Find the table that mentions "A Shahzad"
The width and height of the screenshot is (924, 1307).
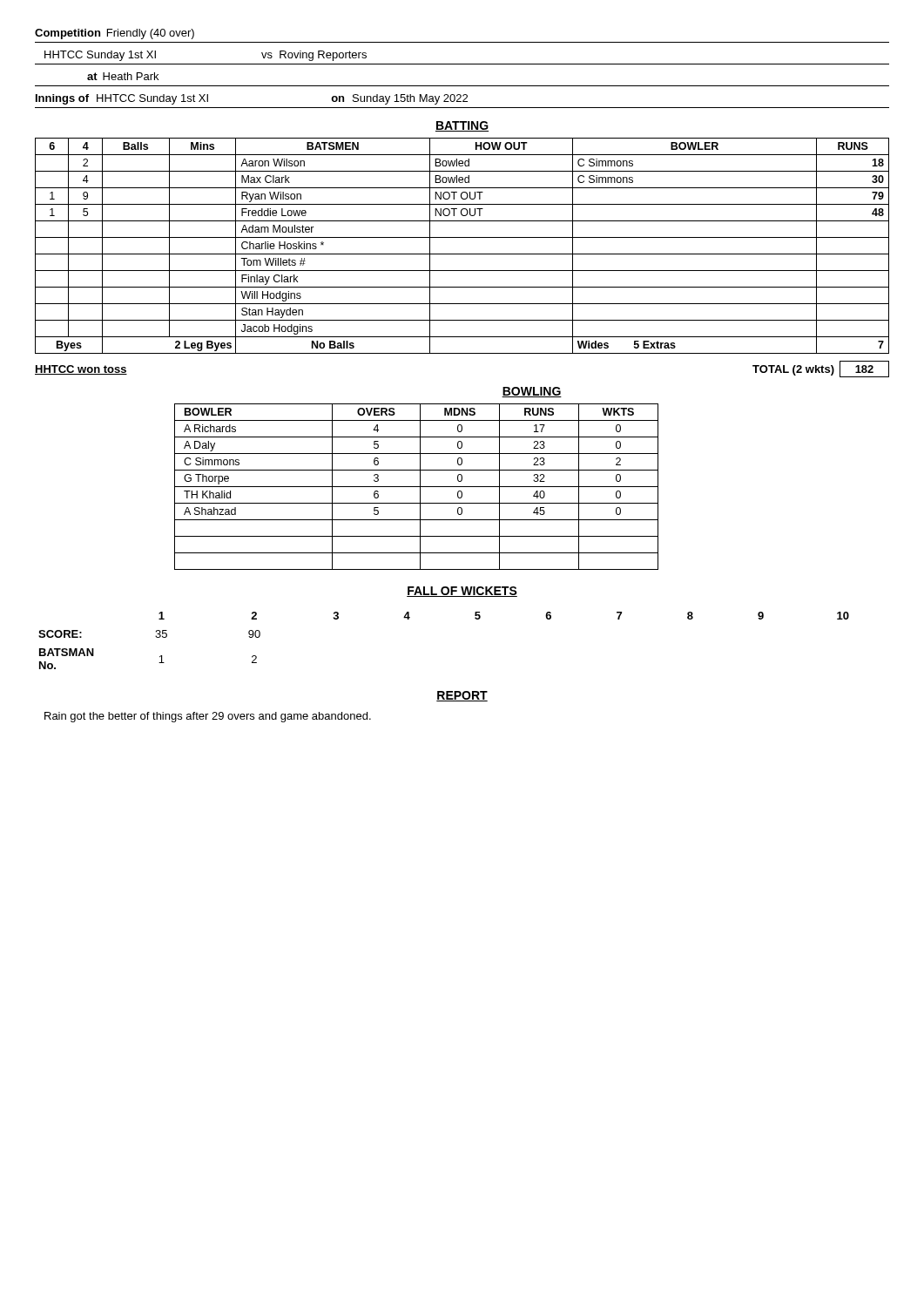tap(532, 487)
